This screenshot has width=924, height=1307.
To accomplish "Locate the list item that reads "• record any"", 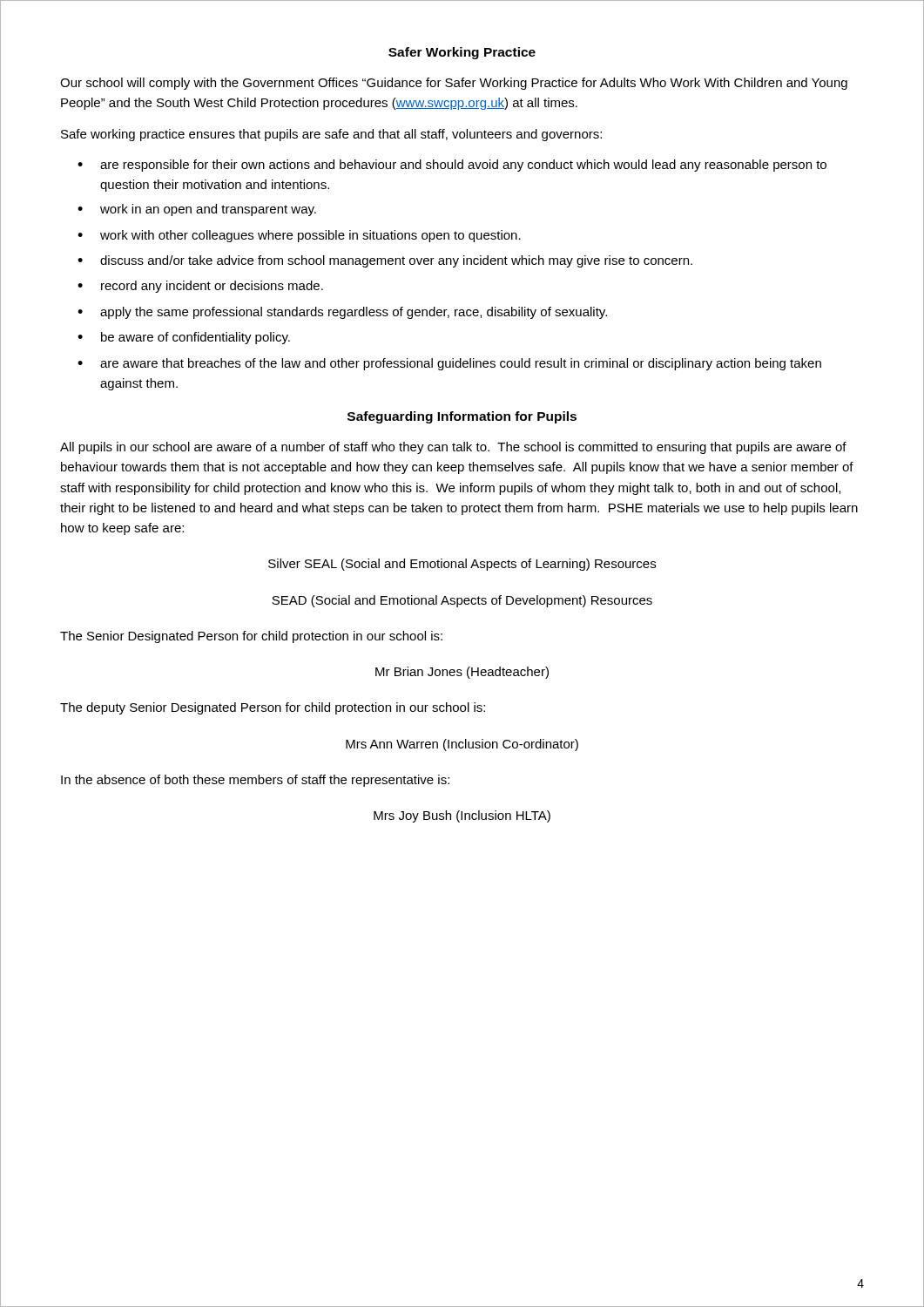I will coord(200,287).
